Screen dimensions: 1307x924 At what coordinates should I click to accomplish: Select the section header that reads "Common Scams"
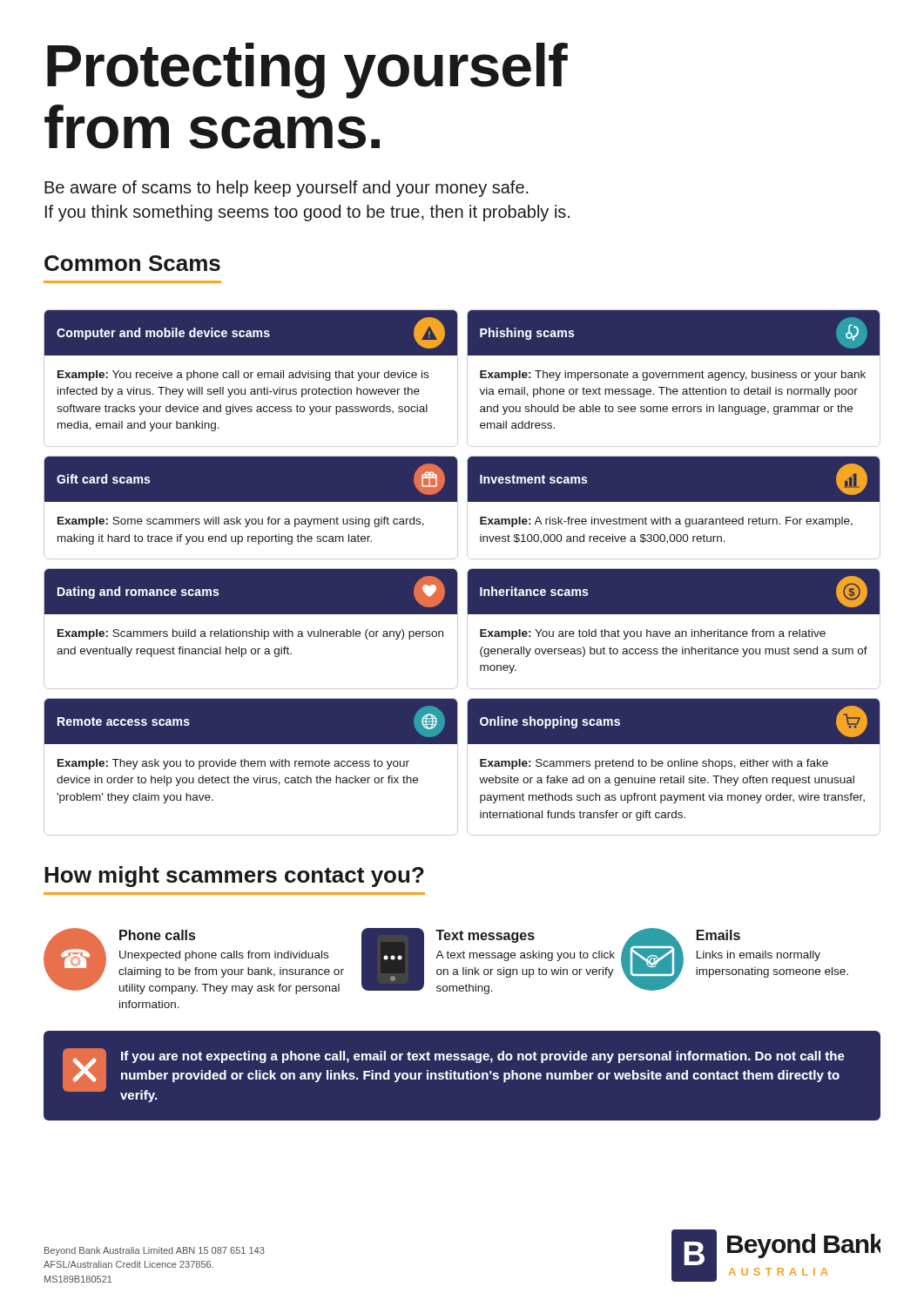pos(132,266)
